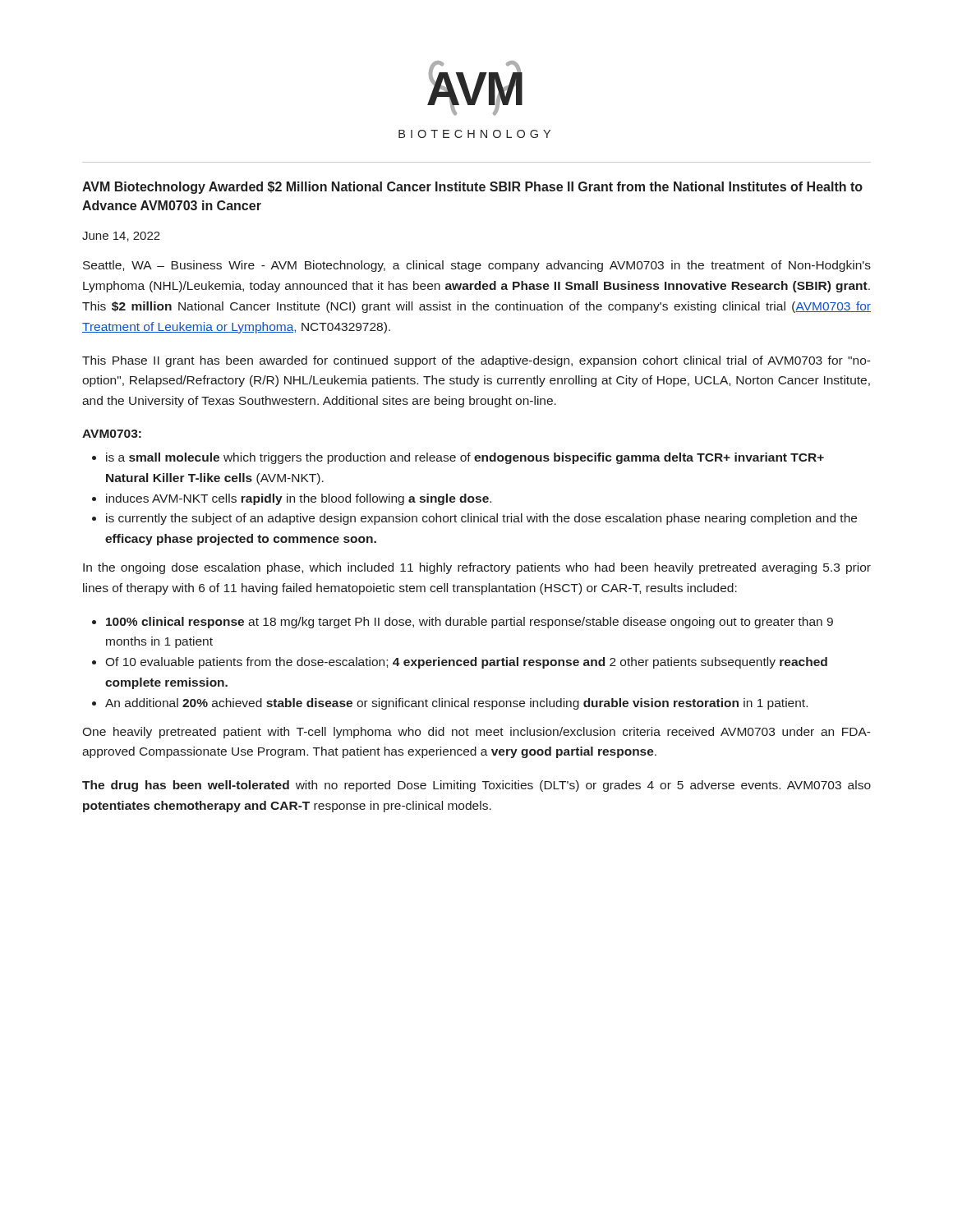Point to the text starting "is a small molecule which"
The image size is (953, 1232).
476,468
